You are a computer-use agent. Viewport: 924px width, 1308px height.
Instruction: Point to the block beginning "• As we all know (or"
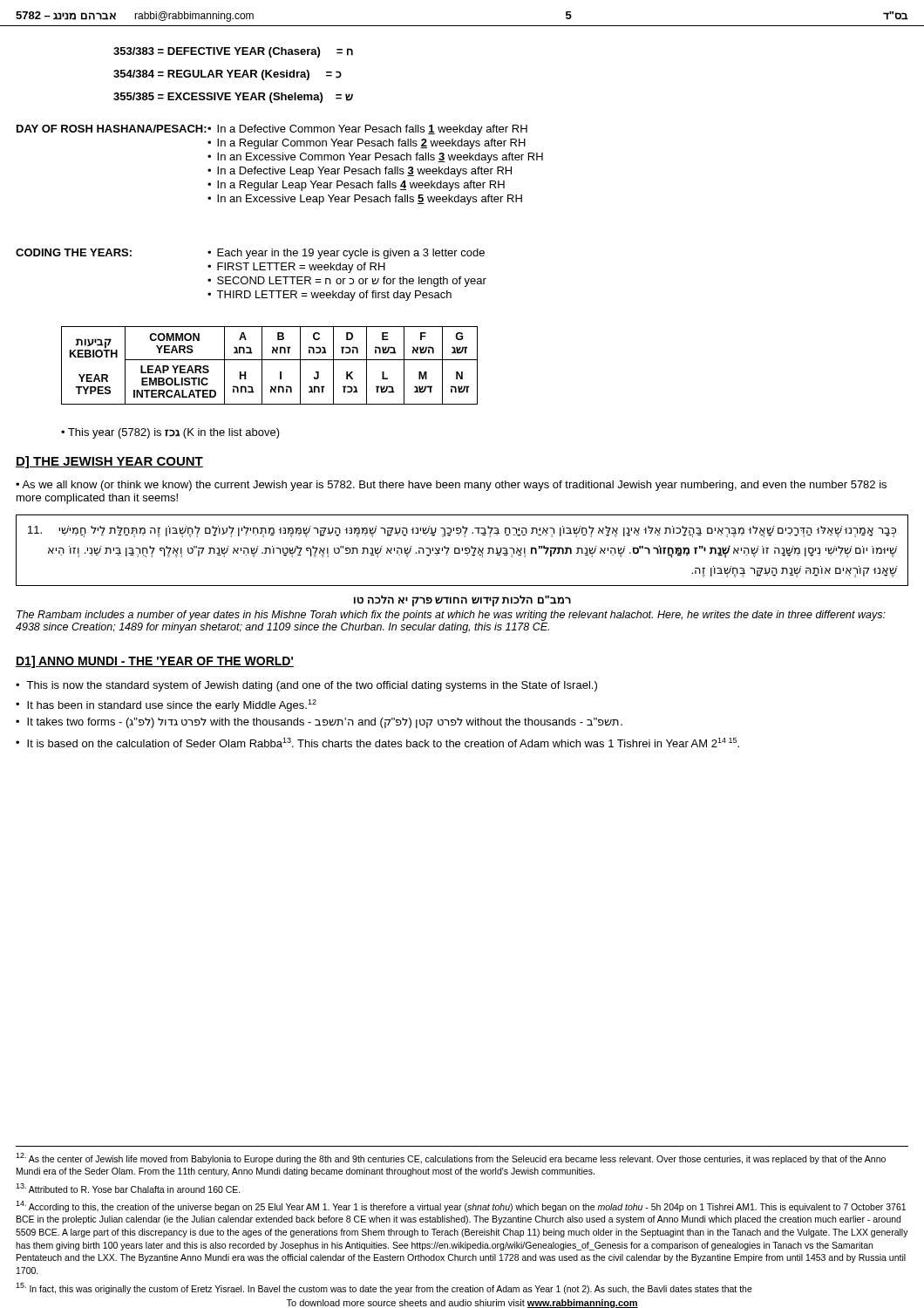click(451, 491)
